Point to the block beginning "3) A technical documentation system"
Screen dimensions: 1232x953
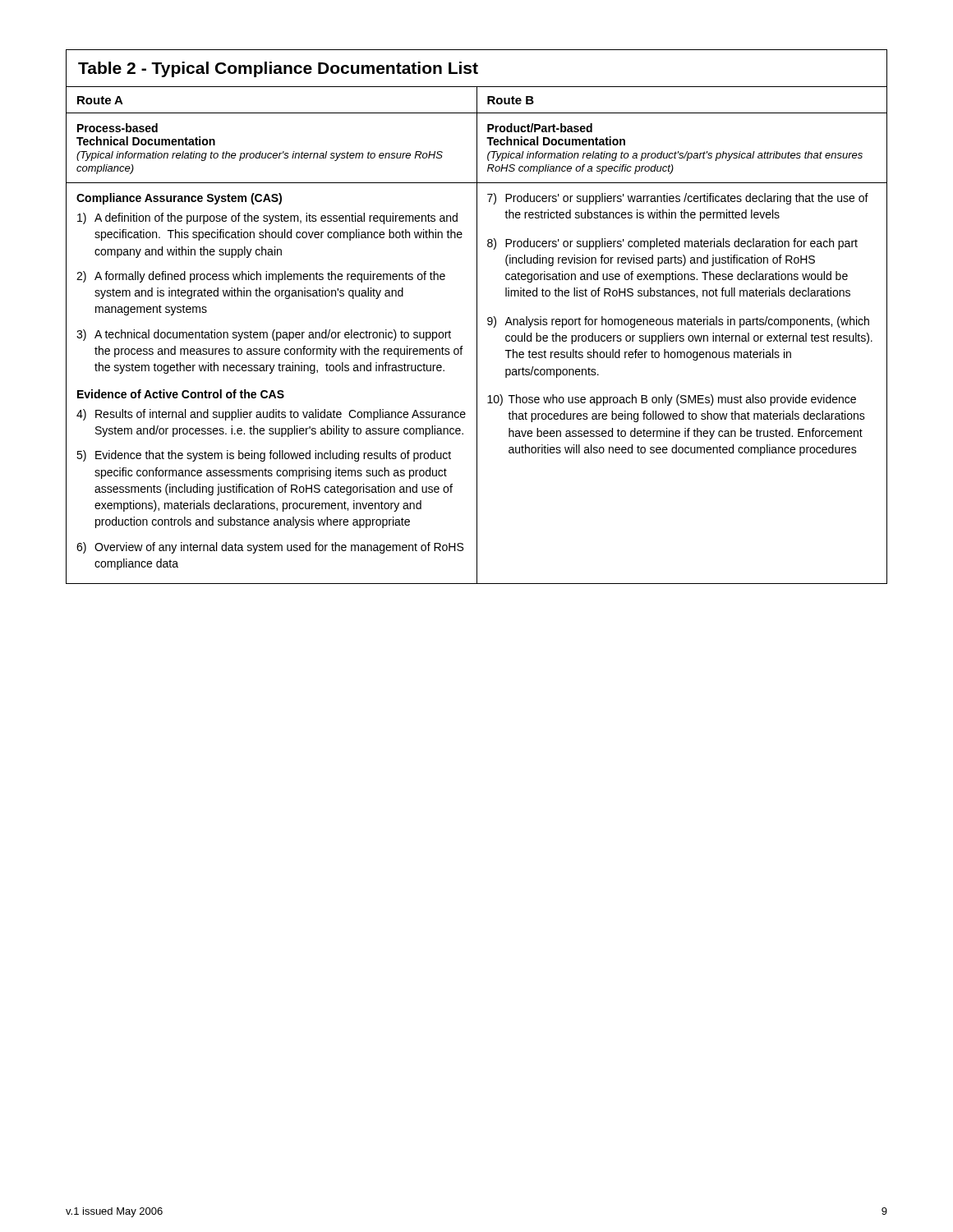pyautogui.click(x=271, y=351)
